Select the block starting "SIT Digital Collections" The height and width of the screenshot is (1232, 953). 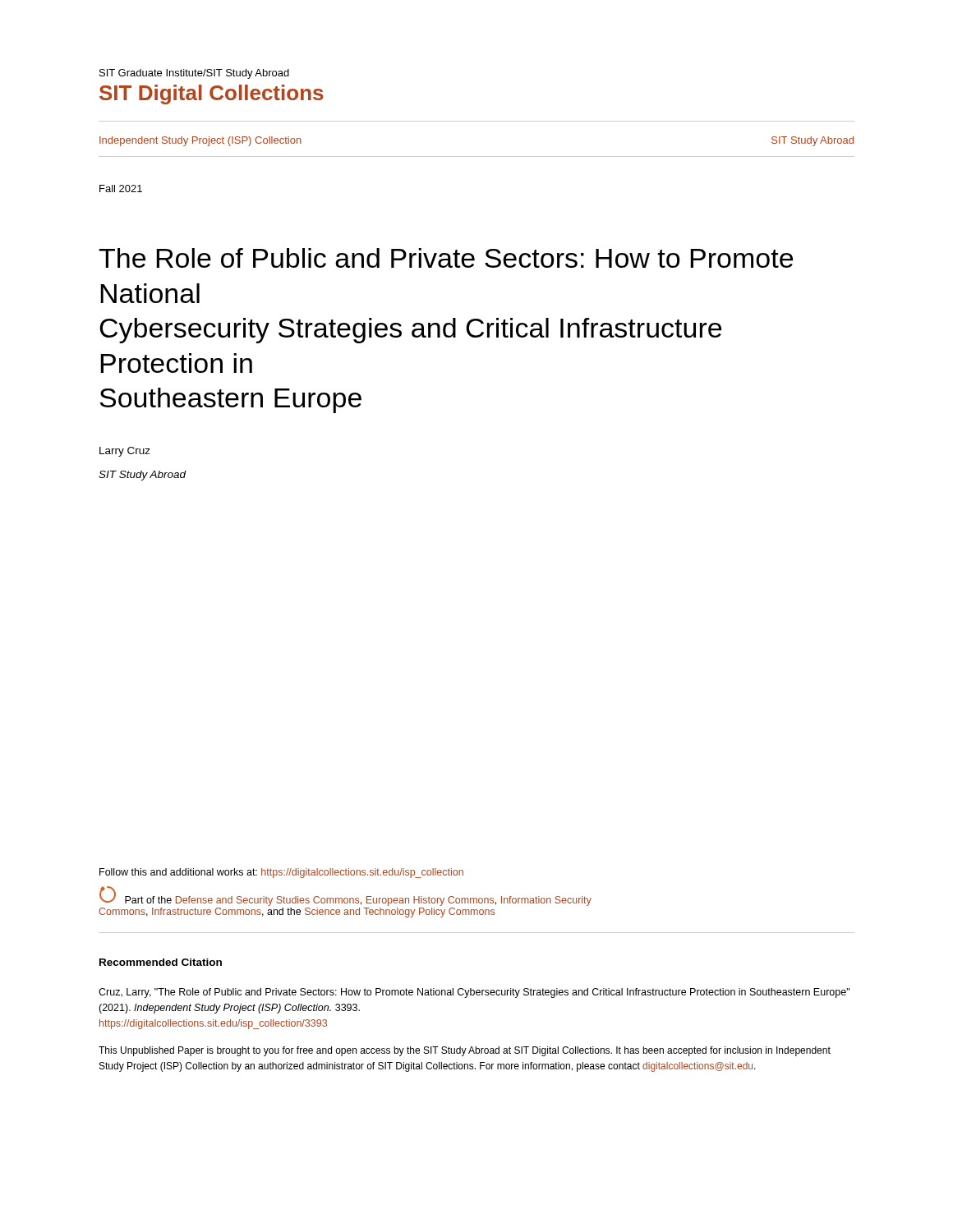tap(211, 93)
